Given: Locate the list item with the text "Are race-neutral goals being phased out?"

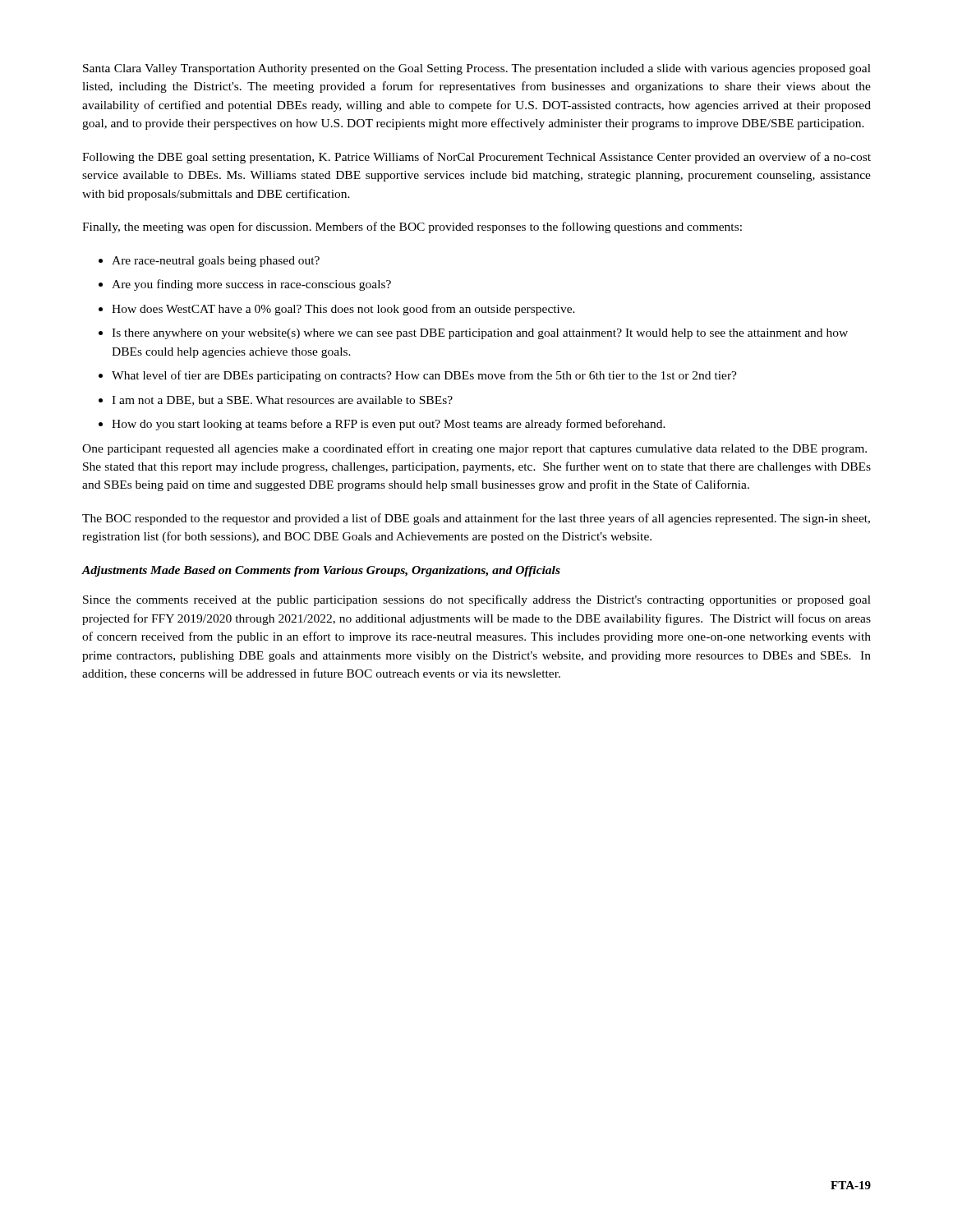Looking at the screenshot, I should 216,260.
